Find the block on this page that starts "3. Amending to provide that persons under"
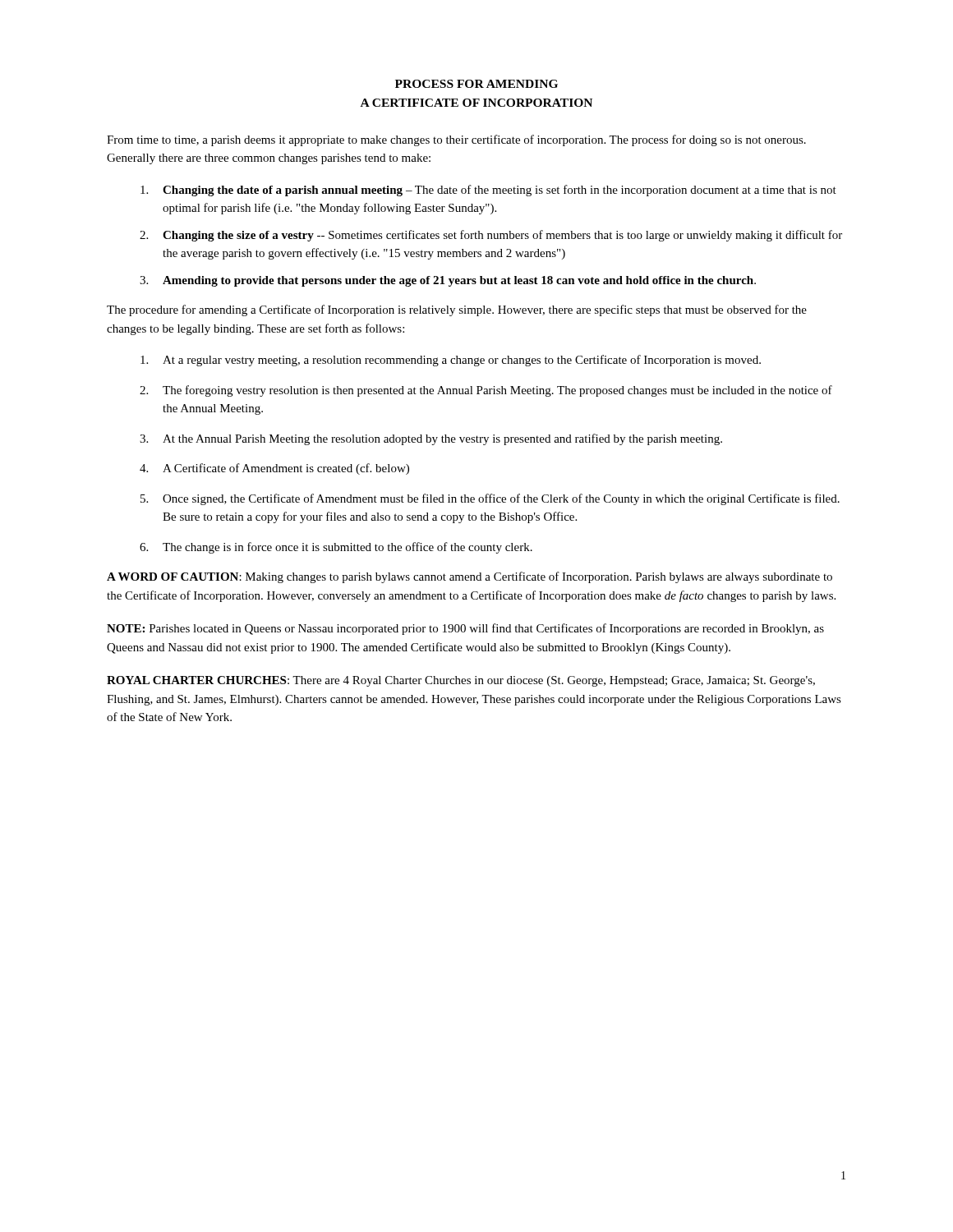Screen dimensions: 1232x953 (493, 280)
